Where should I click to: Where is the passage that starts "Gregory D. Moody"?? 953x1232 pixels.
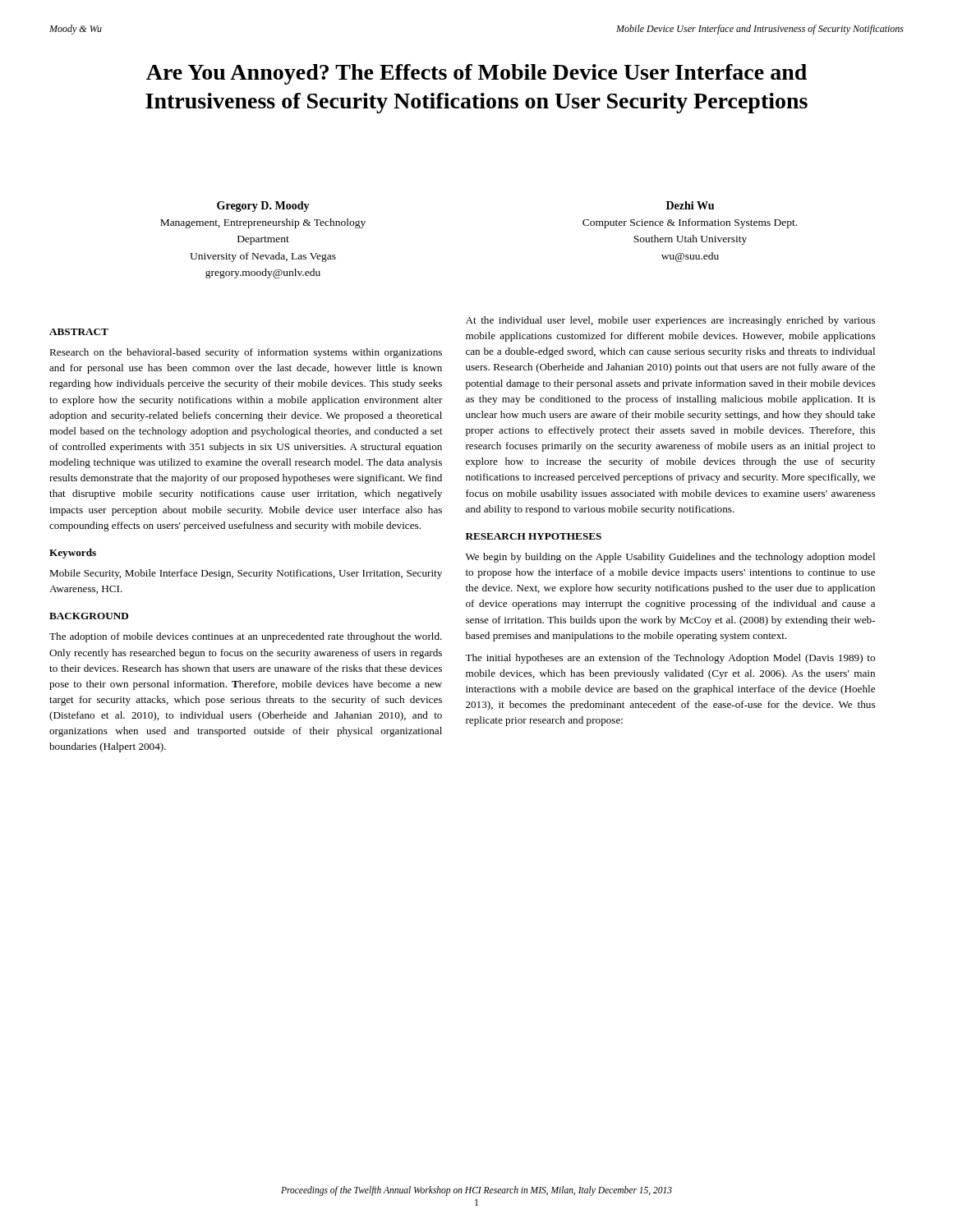263,239
